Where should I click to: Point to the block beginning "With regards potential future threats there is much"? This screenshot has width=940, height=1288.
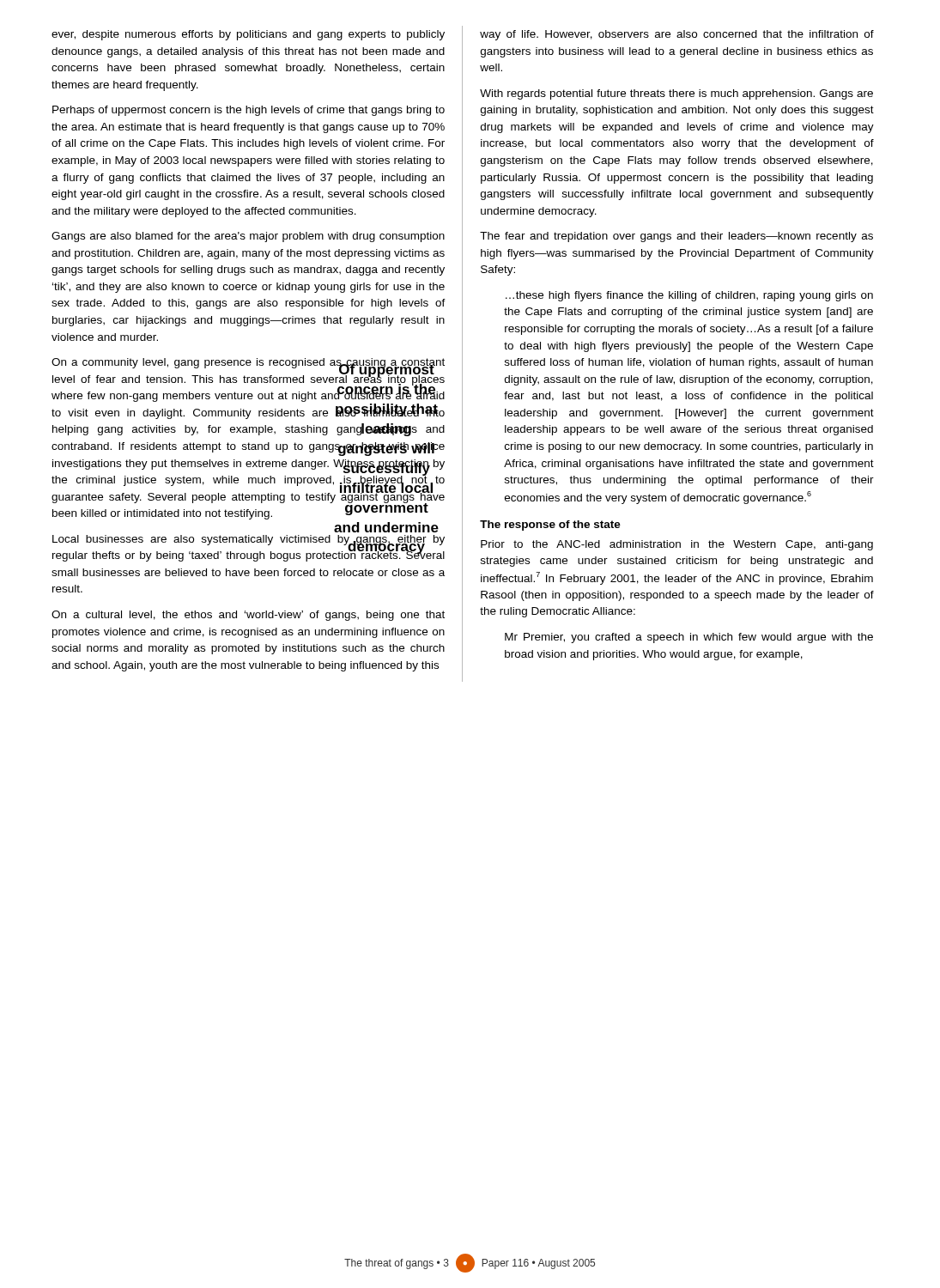[x=677, y=152]
